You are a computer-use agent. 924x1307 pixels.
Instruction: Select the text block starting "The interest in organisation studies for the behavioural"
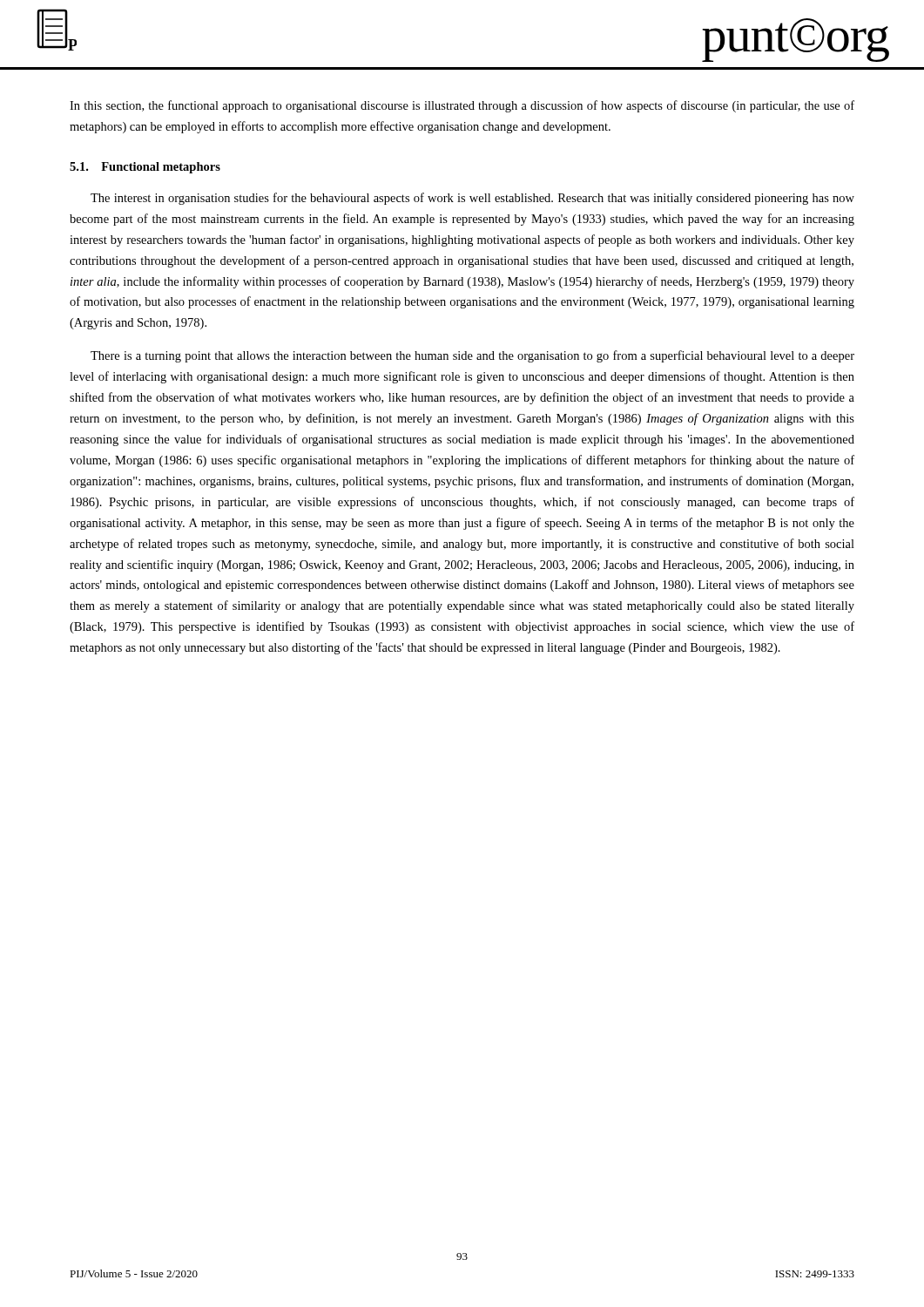pos(462,260)
